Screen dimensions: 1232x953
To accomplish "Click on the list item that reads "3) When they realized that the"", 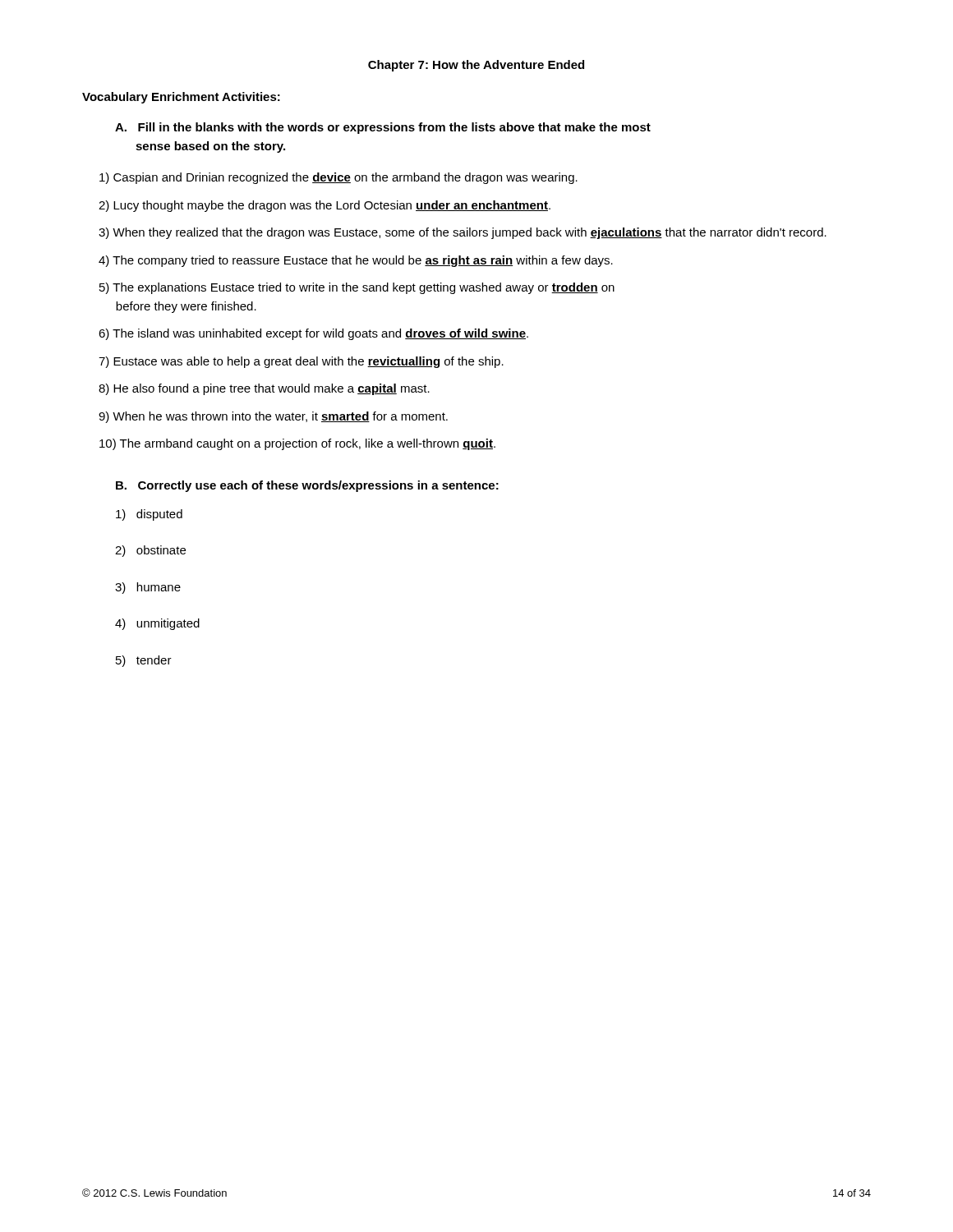I will (x=463, y=232).
